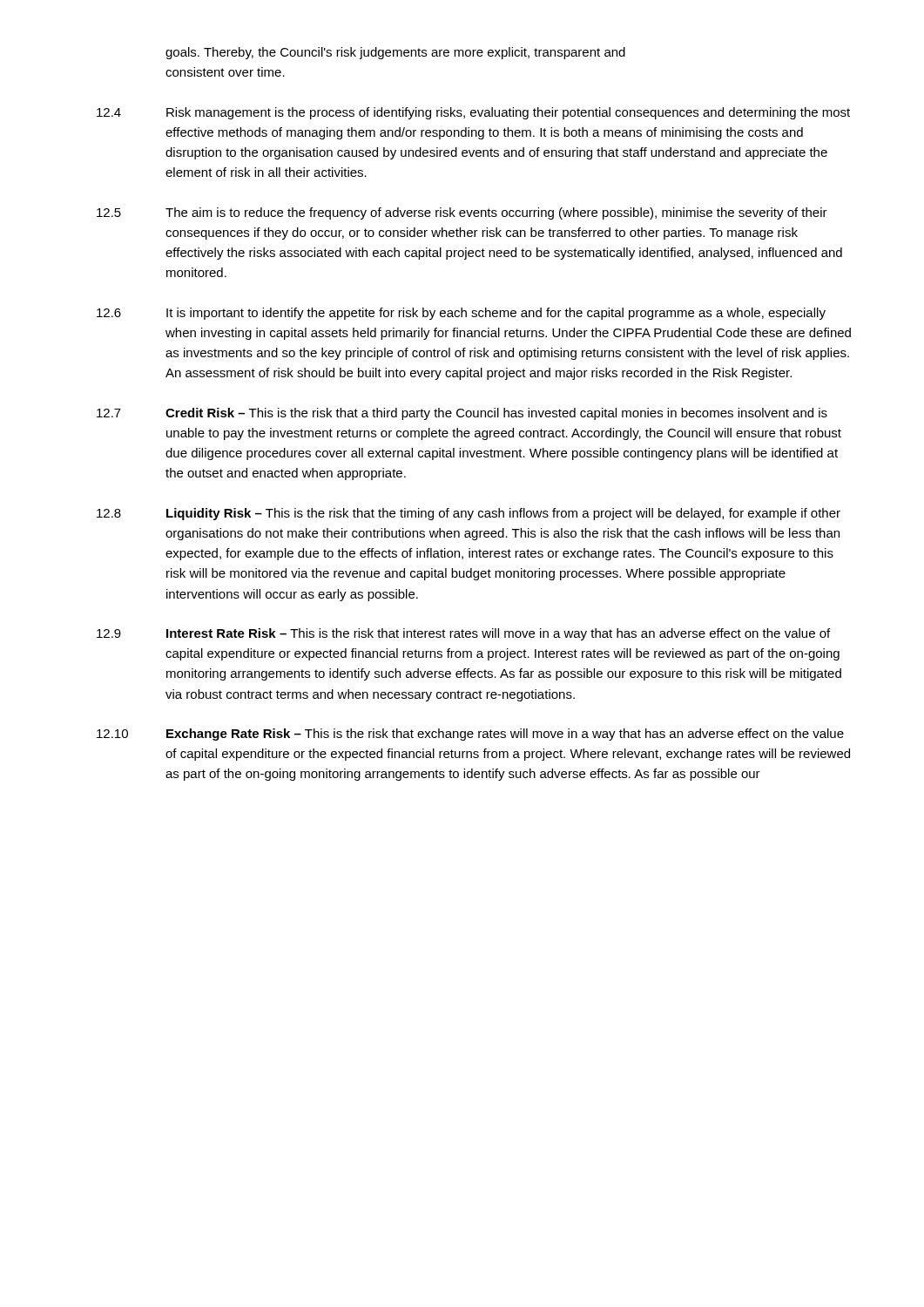Where is the passage that starts "12.10 Exchange Rate Risk – This is"?
Viewport: 924px width, 1307px height.
pos(475,753)
